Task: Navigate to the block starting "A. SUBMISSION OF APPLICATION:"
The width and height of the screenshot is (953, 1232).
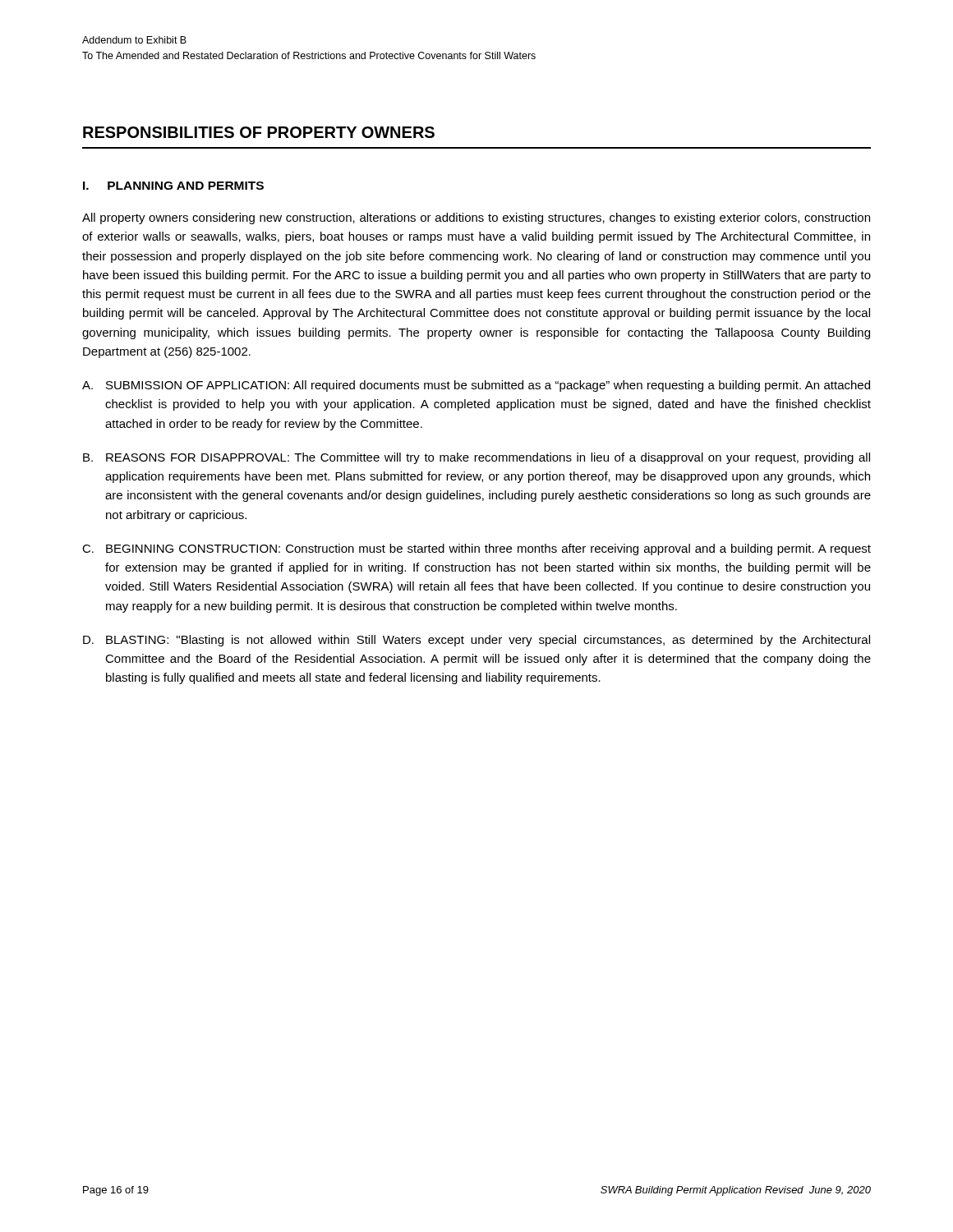Action: tap(476, 404)
